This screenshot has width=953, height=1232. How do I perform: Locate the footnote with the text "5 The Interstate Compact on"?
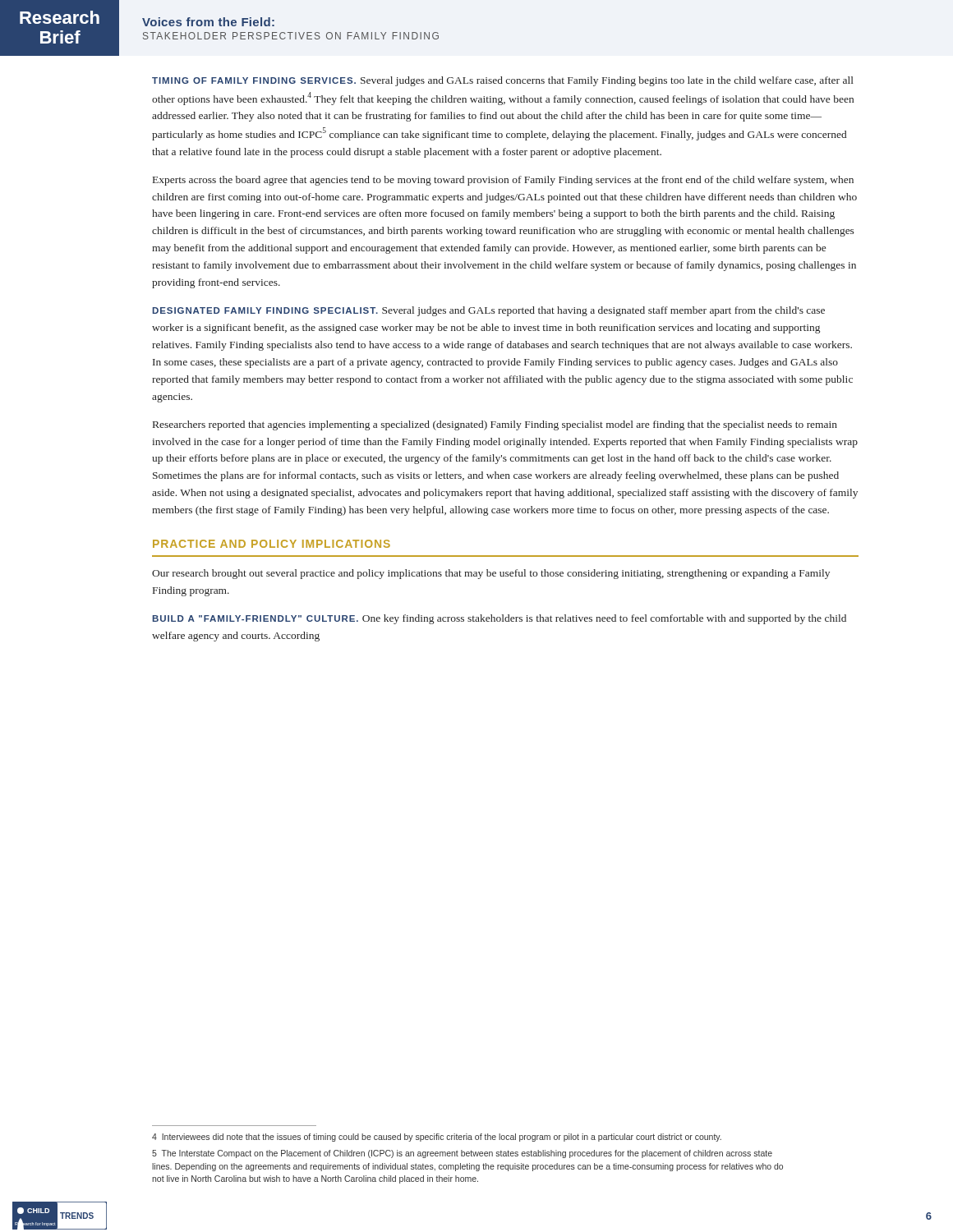pyautogui.click(x=468, y=1166)
